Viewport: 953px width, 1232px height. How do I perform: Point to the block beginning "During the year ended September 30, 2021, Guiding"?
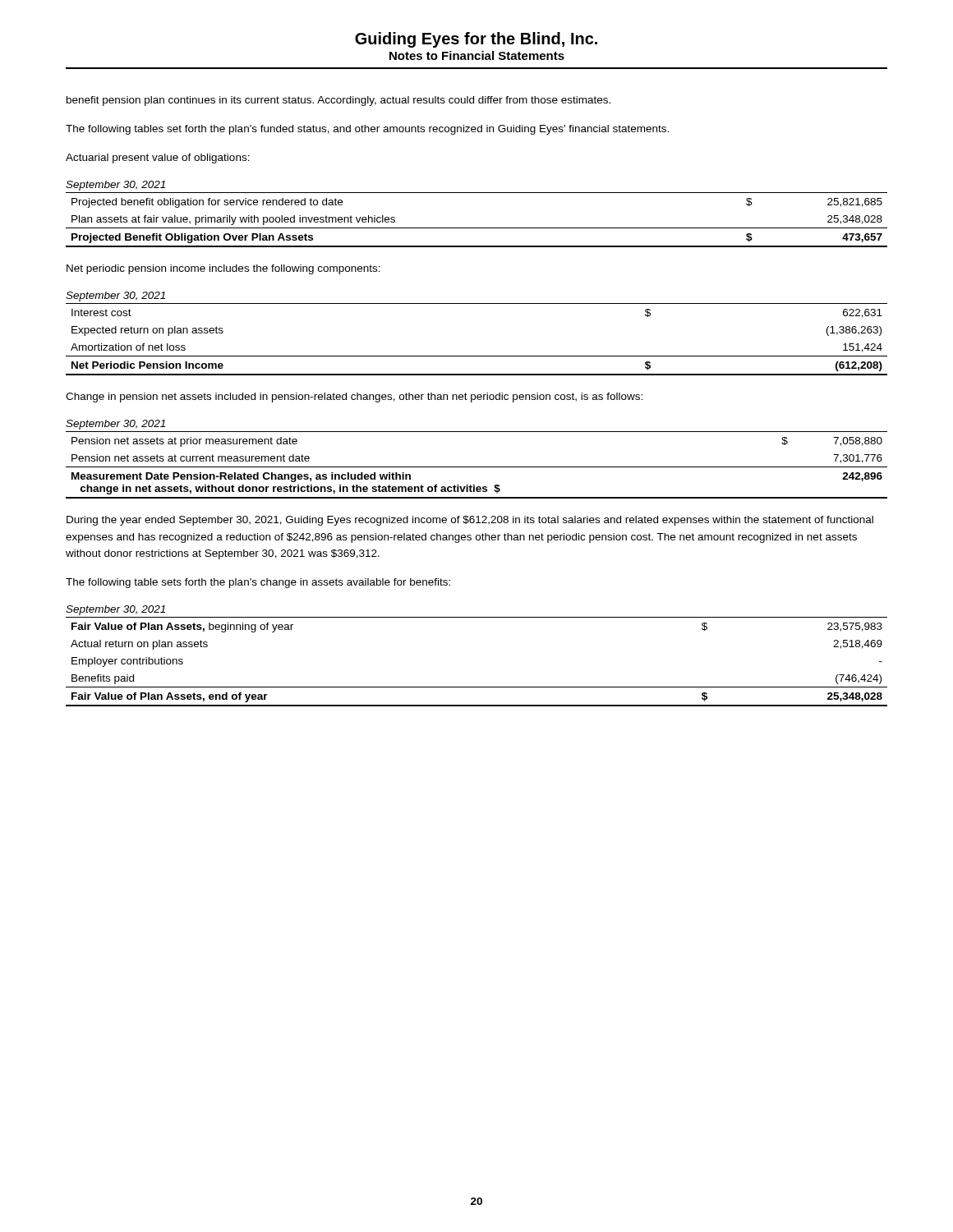coord(470,536)
